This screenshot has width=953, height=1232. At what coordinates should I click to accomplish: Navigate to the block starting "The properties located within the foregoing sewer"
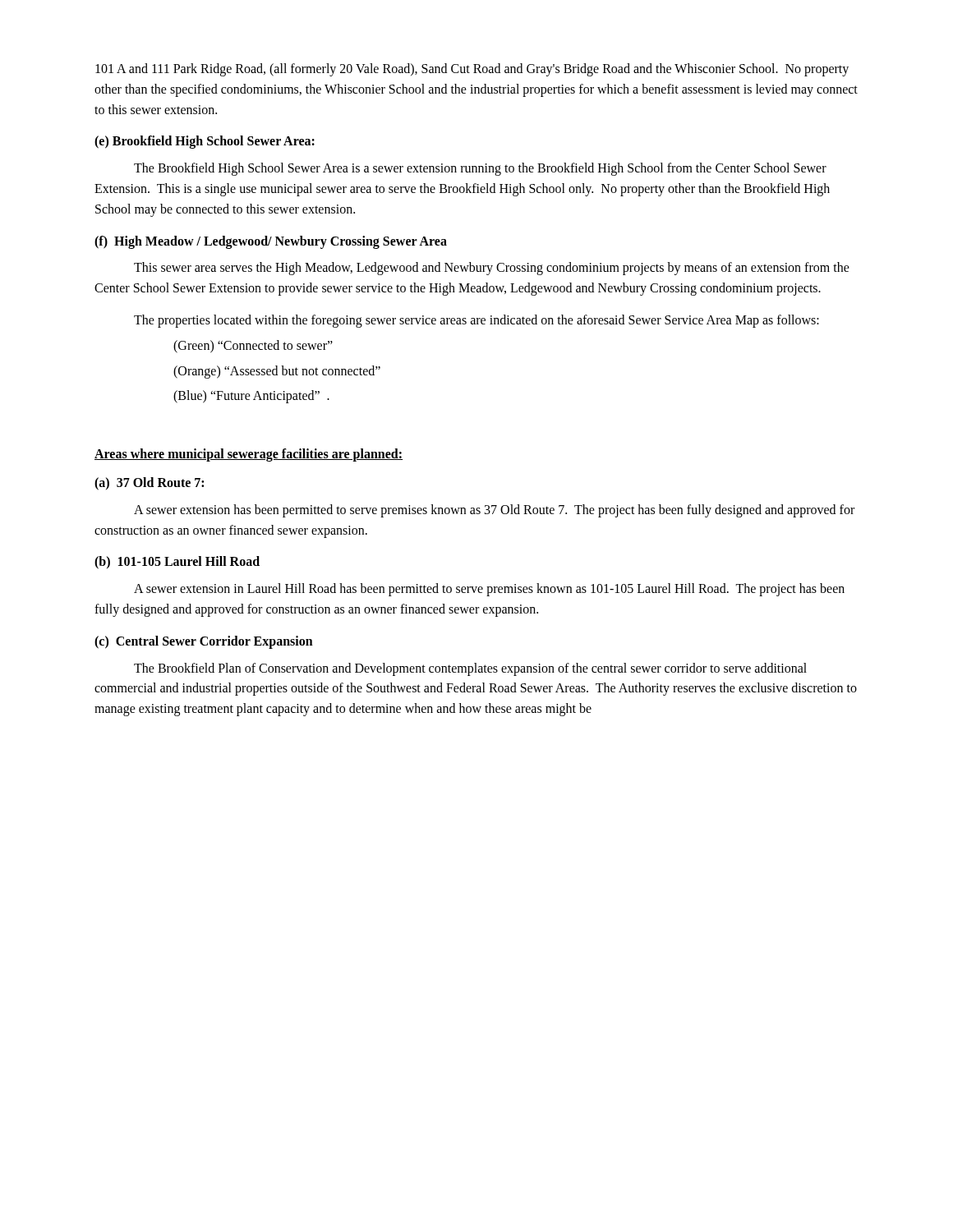click(476, 321)
